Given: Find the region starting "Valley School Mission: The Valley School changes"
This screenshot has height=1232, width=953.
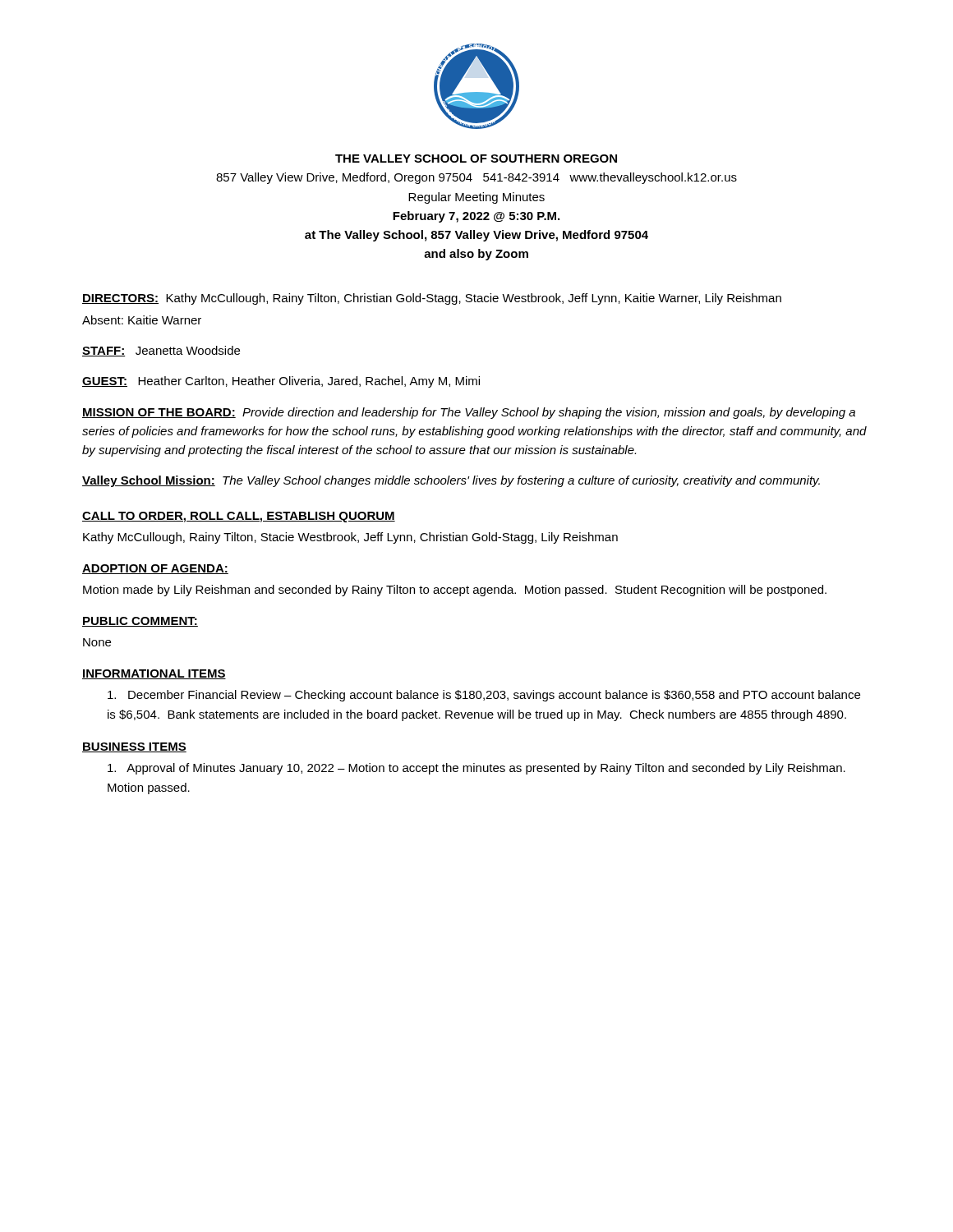Looking at the screenshot, I should tap(452, 480).
